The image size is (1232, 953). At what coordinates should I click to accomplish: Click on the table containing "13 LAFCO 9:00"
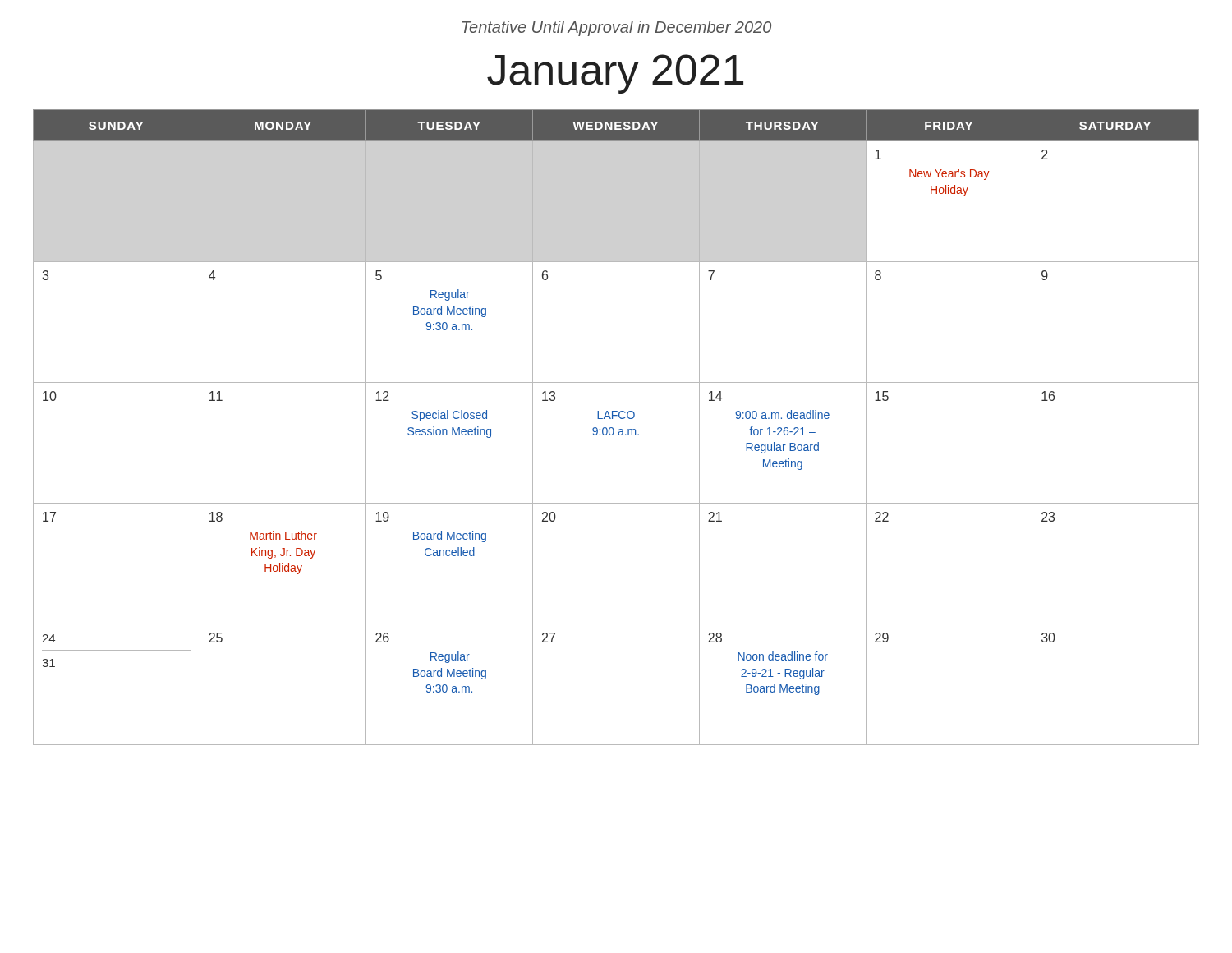tap(616, 427)
